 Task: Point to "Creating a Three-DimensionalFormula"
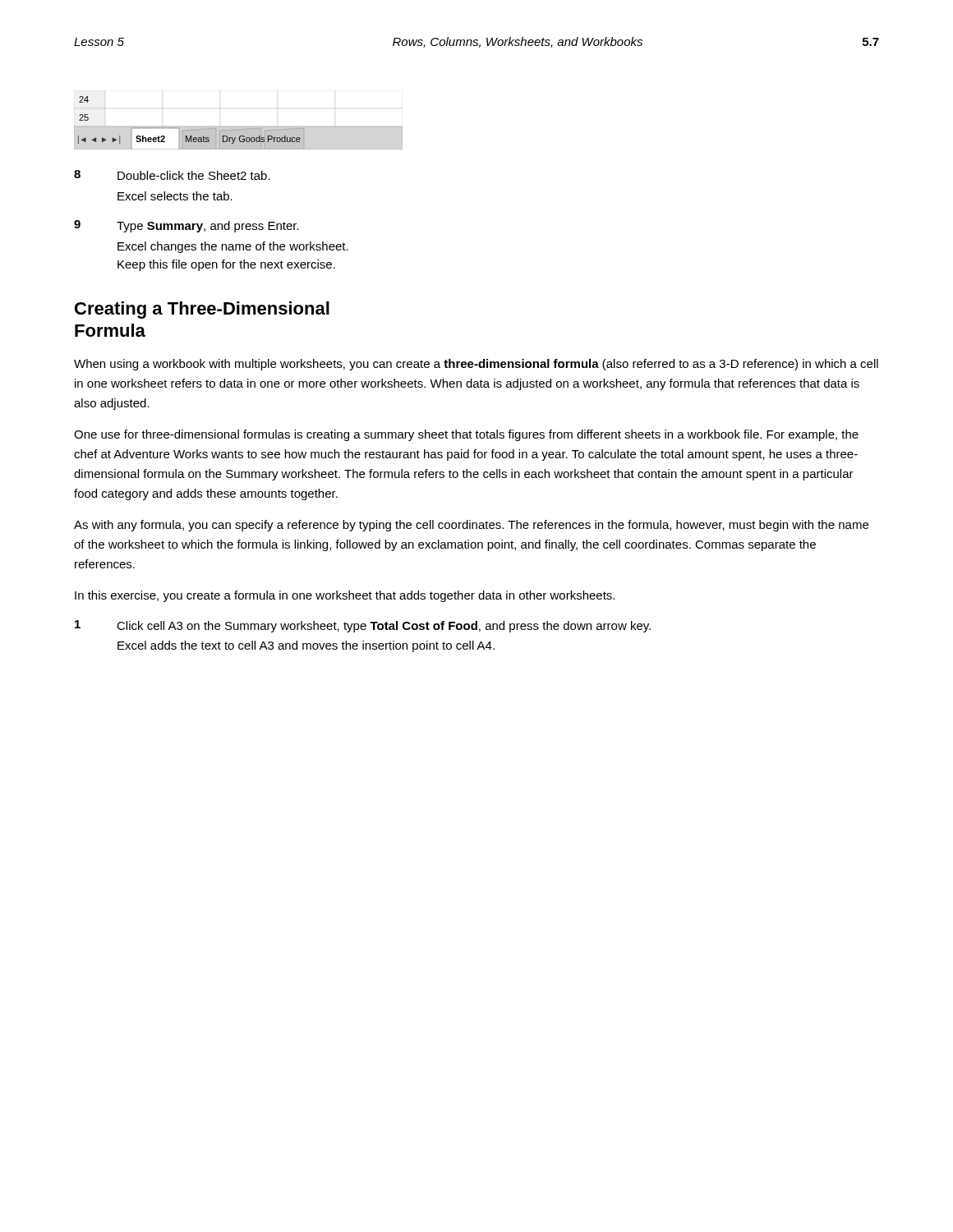[x=202, y=319]
